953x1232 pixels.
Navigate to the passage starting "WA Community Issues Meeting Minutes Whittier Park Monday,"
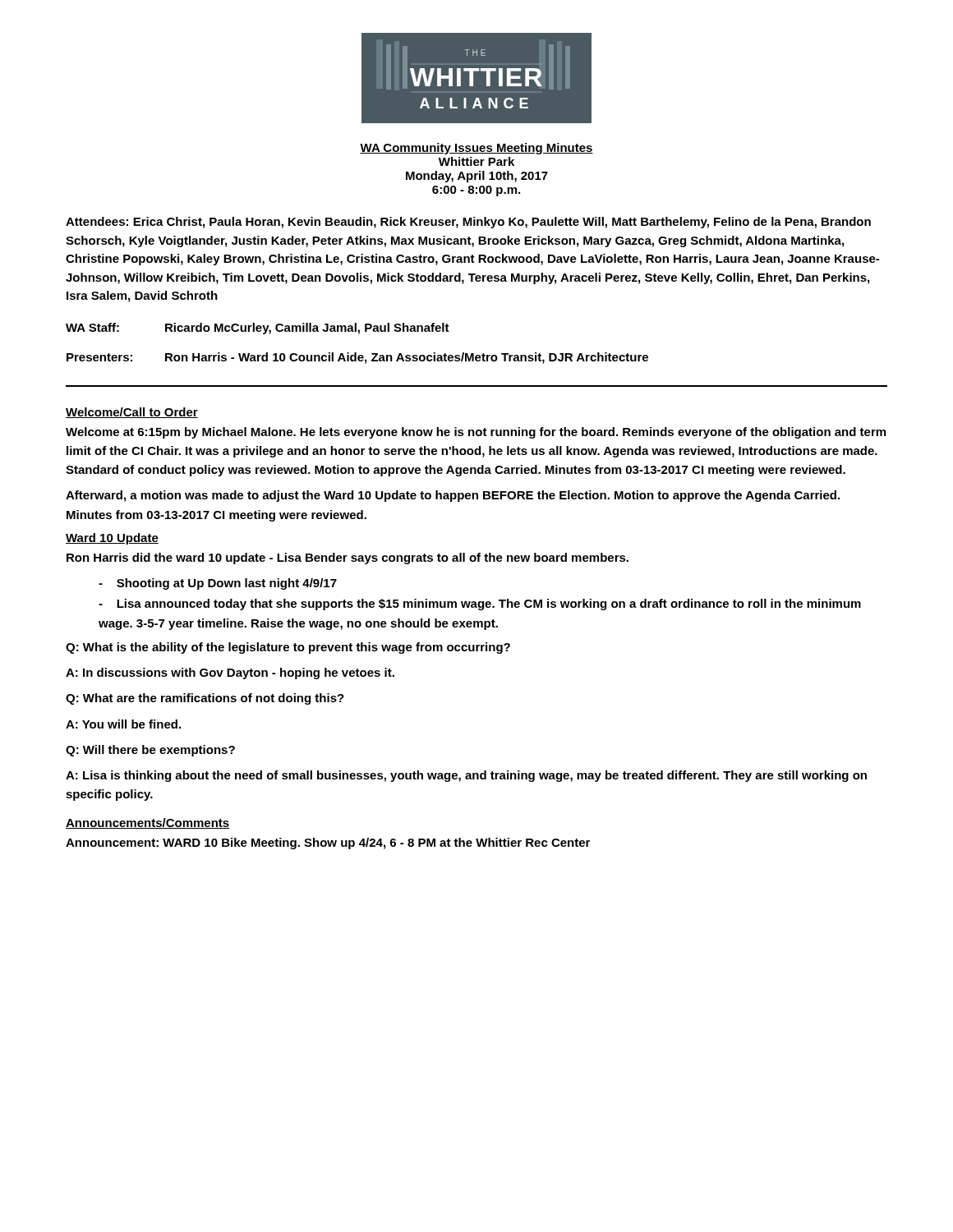tap(476, 168)
